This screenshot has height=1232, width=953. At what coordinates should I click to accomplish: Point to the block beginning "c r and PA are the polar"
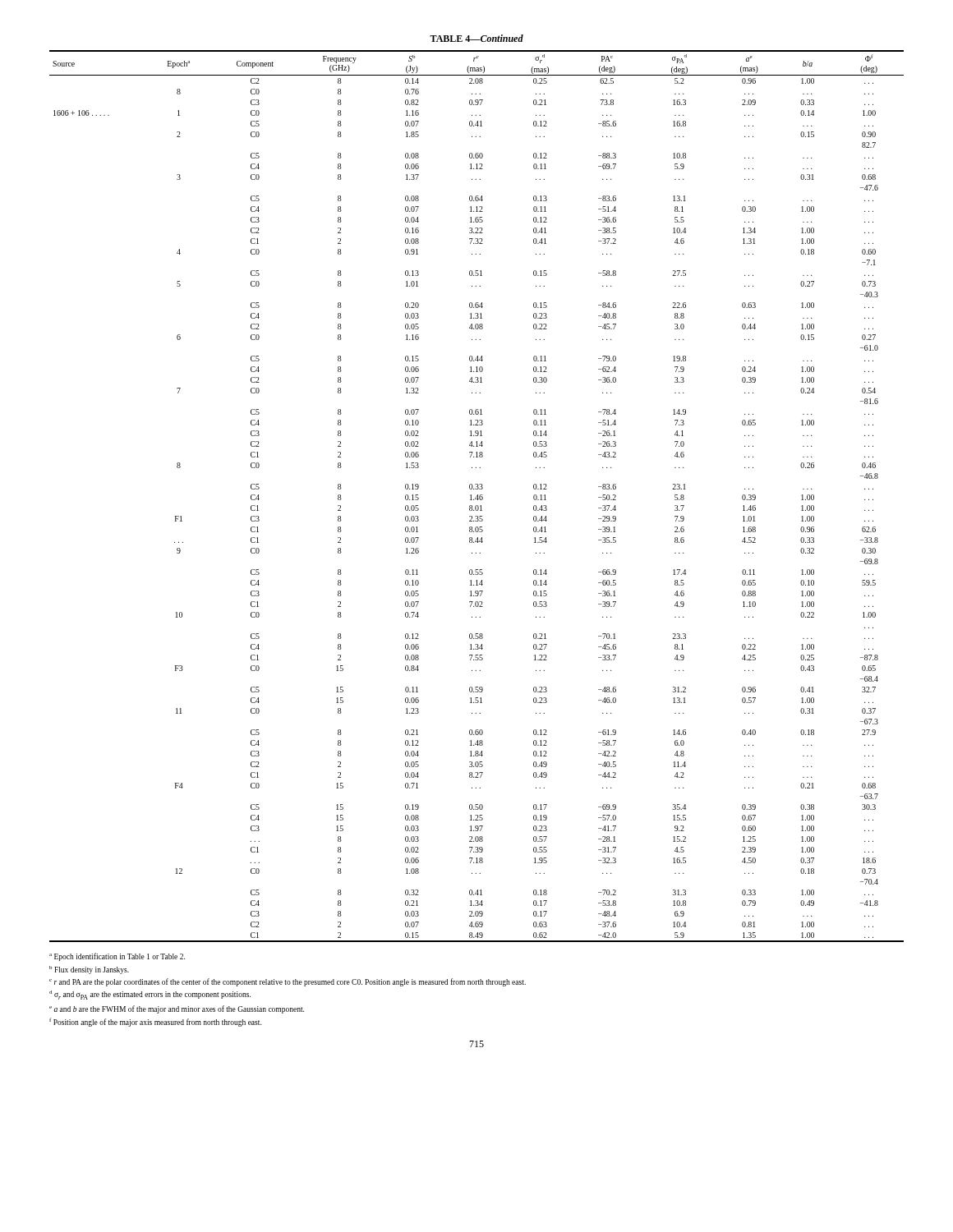(288, 982)
